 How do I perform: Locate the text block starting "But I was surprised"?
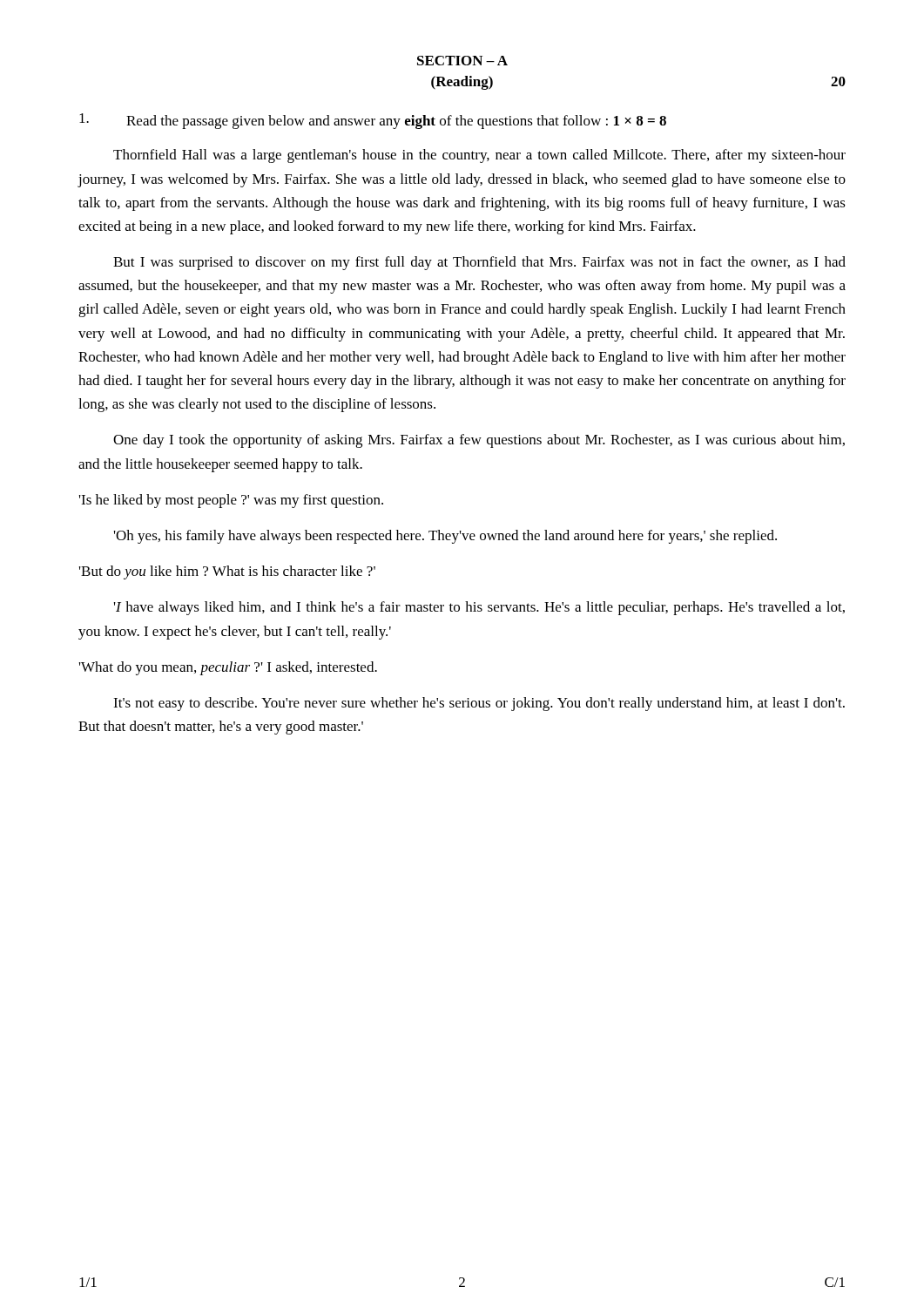(x=462, y=333)
